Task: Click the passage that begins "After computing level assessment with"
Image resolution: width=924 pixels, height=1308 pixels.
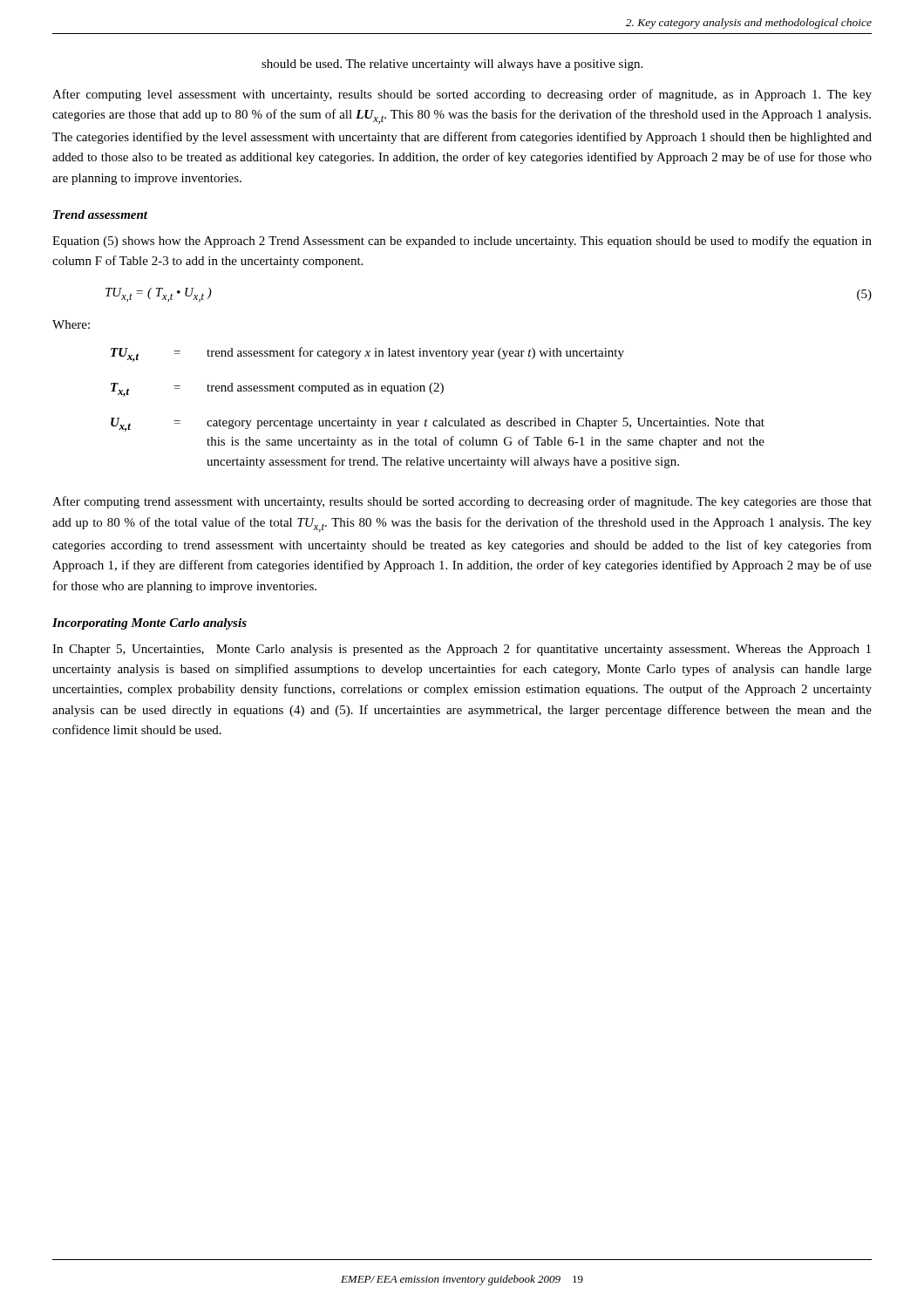Action: pyautogui.click(x=462, y=136)
